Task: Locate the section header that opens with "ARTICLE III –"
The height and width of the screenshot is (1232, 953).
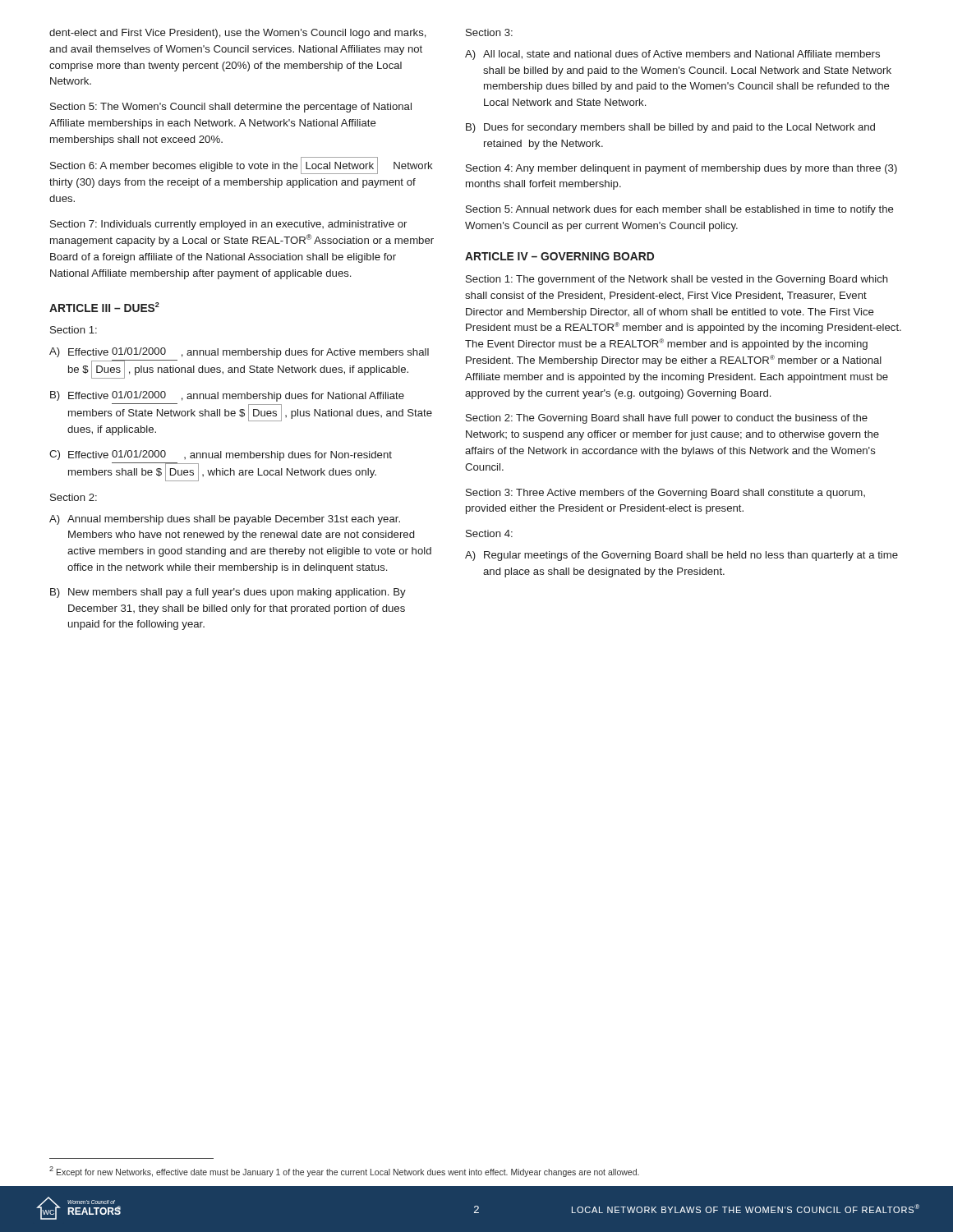Action: 104,307
